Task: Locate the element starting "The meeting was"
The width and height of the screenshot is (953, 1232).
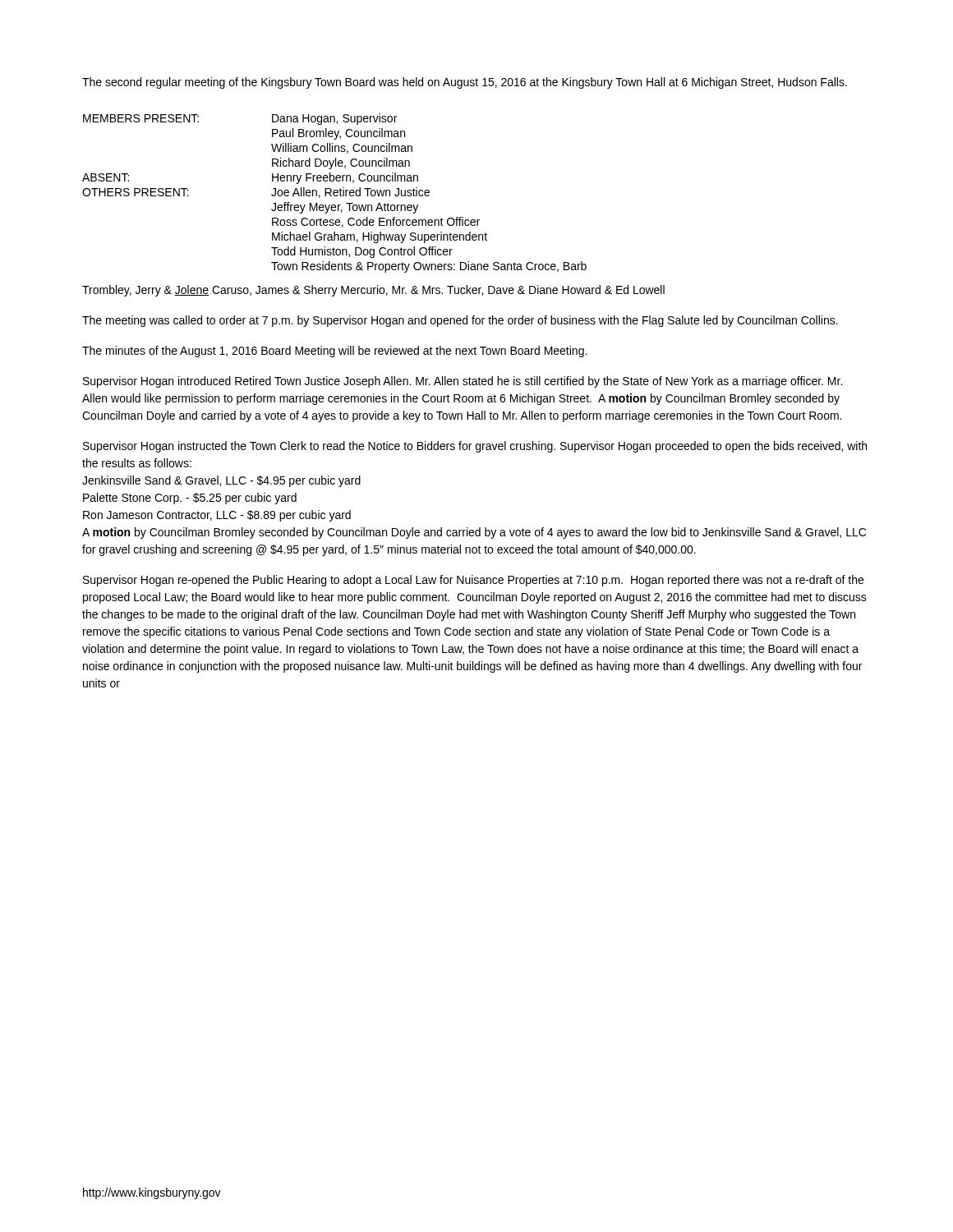Action: pos(460,320)
